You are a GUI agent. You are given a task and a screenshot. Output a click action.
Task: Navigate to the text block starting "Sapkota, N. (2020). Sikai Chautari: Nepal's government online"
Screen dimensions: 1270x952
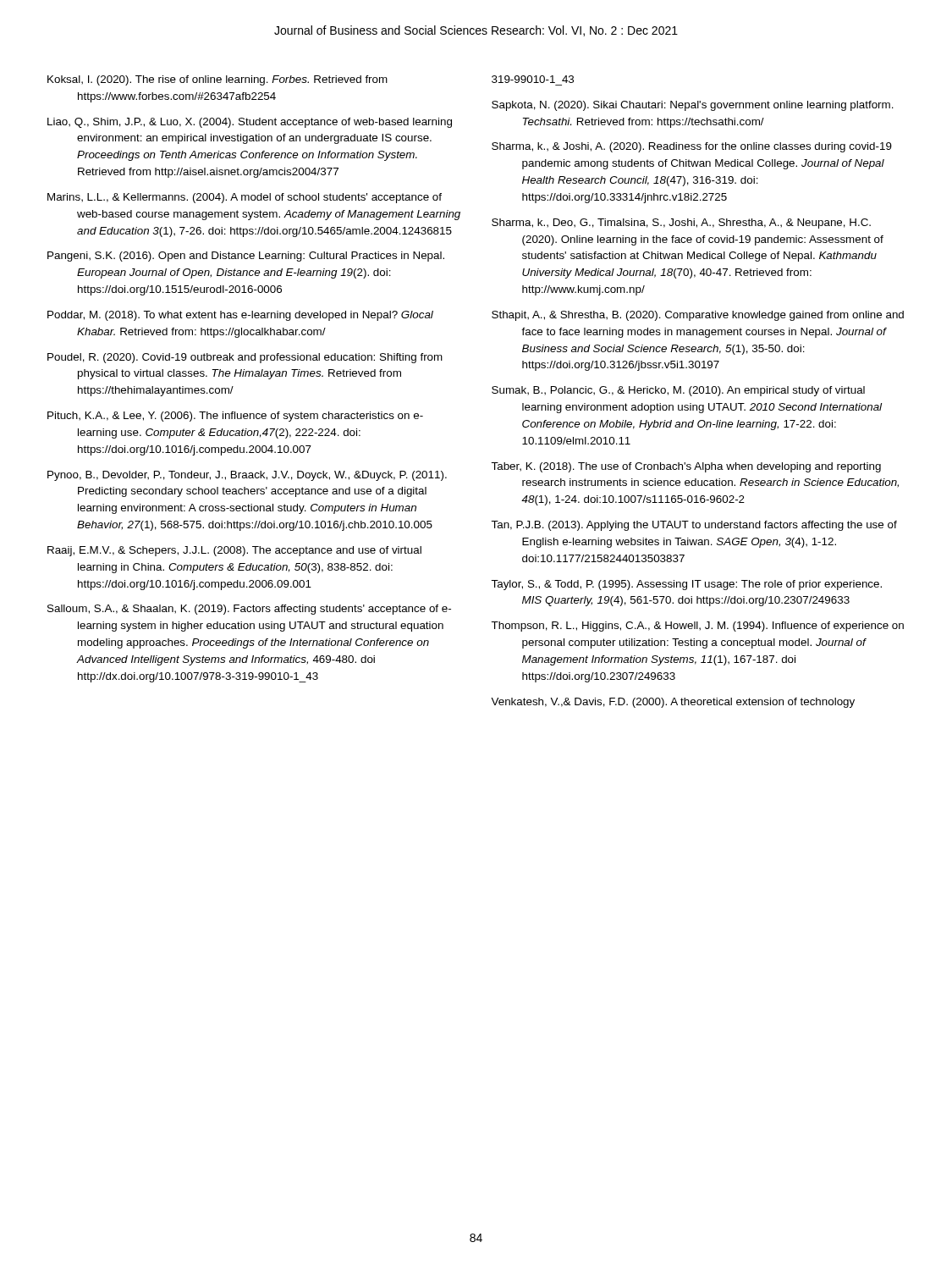(x=693, y=113)
